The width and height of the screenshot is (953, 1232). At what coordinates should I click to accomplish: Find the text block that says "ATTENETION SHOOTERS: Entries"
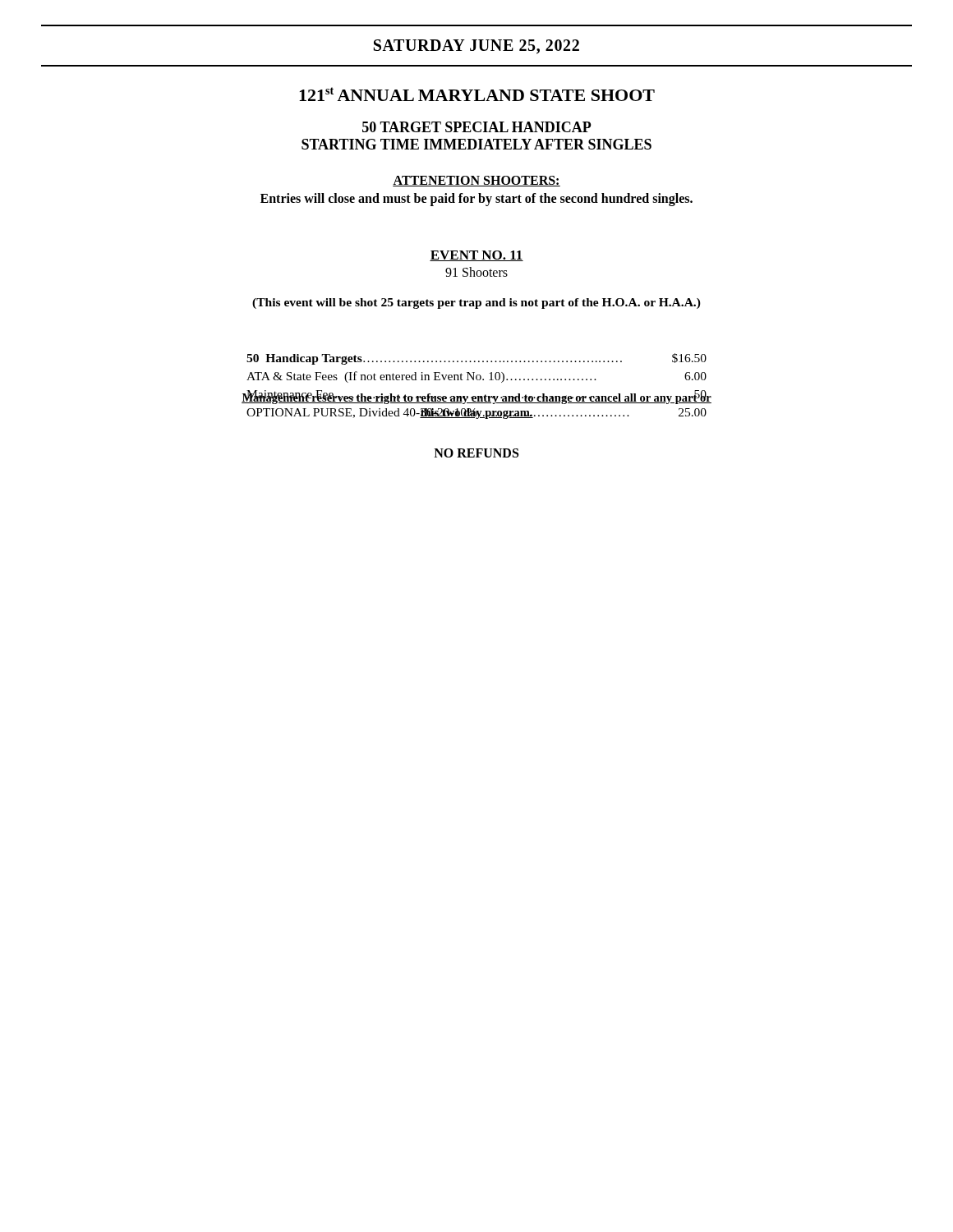coord(476,190)
